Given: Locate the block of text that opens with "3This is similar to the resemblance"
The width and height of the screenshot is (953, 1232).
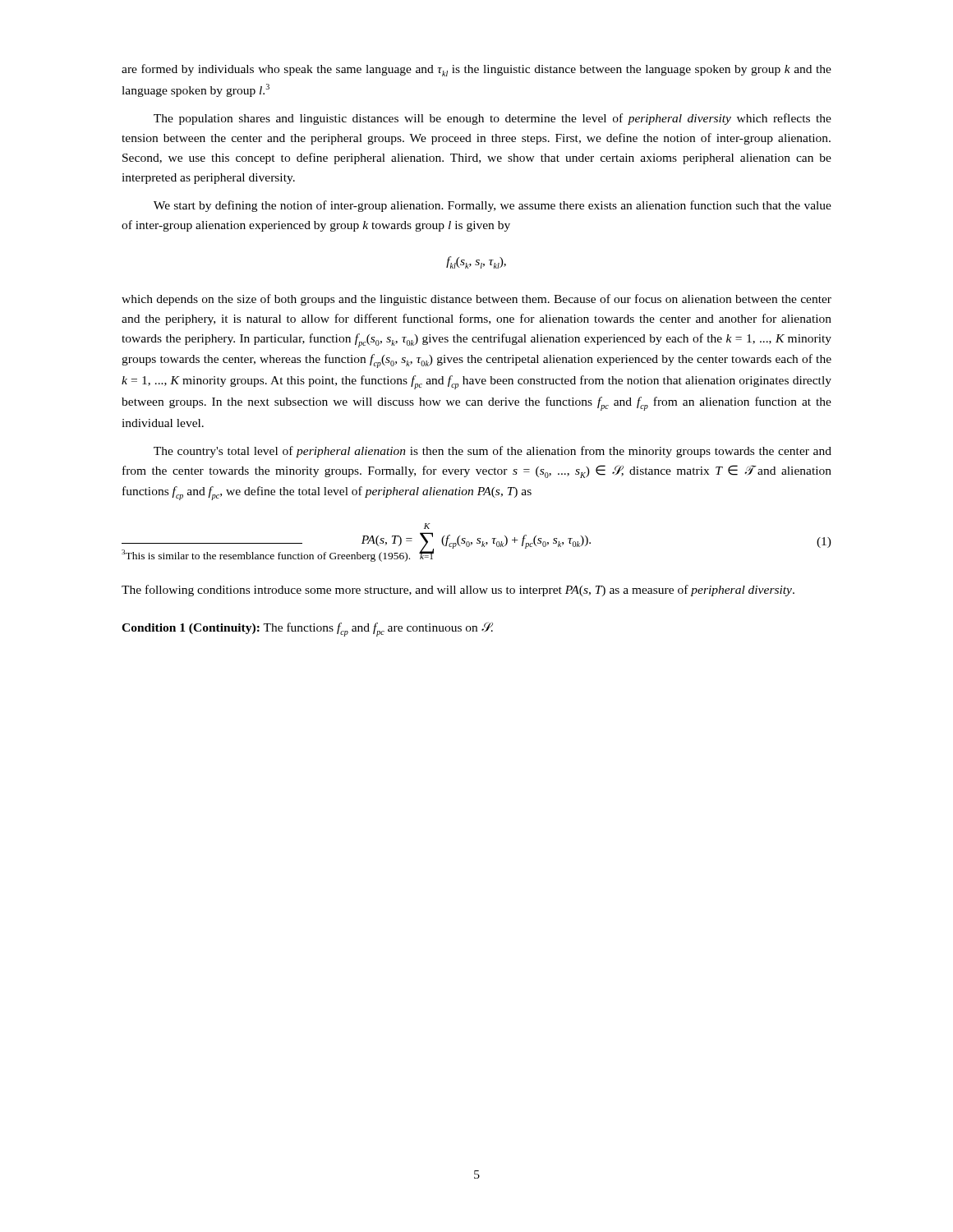Looking at the screenshot, I should (x=266, y=554).
